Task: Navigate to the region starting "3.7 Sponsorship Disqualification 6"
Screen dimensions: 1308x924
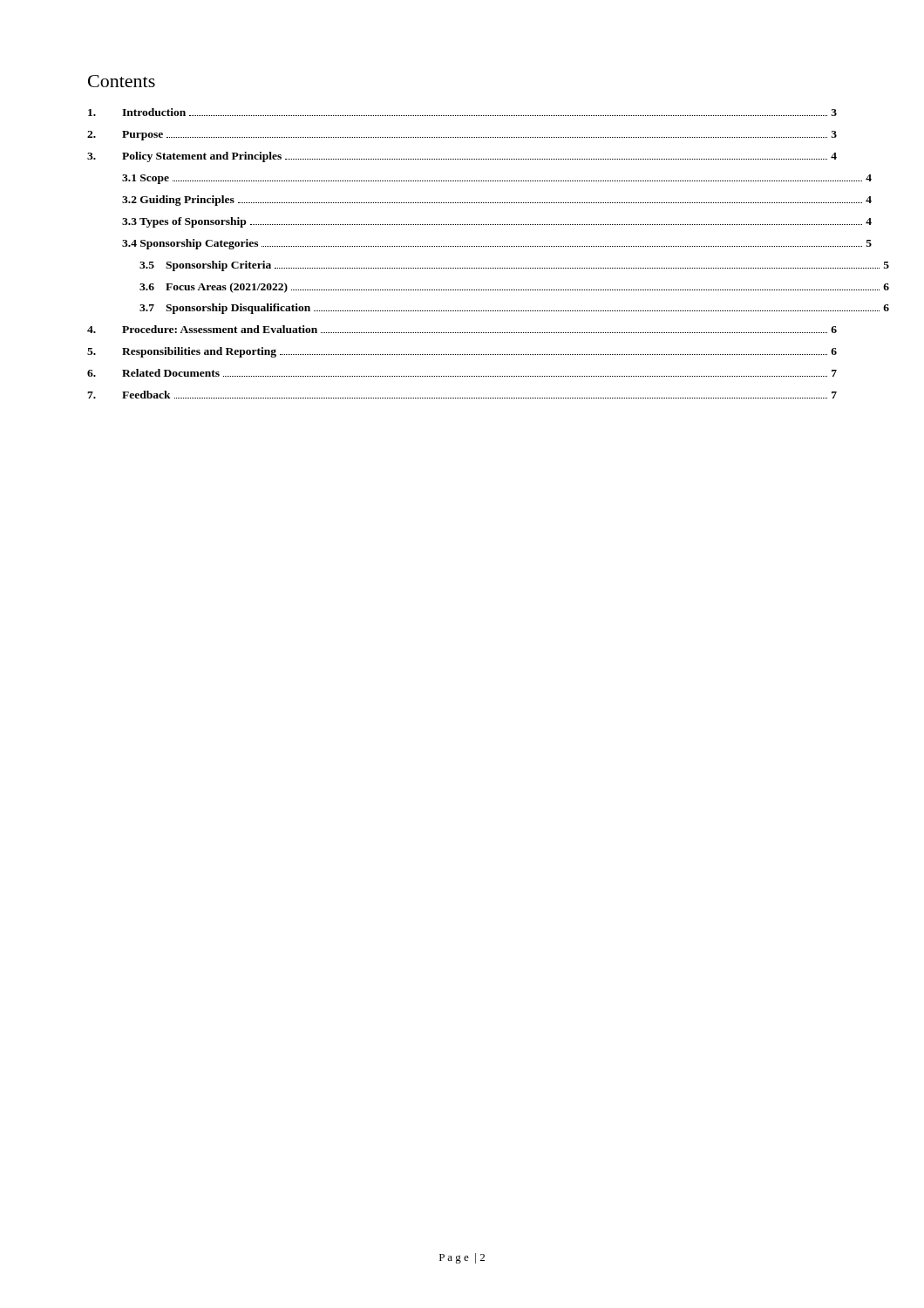Action: point(514,309)
